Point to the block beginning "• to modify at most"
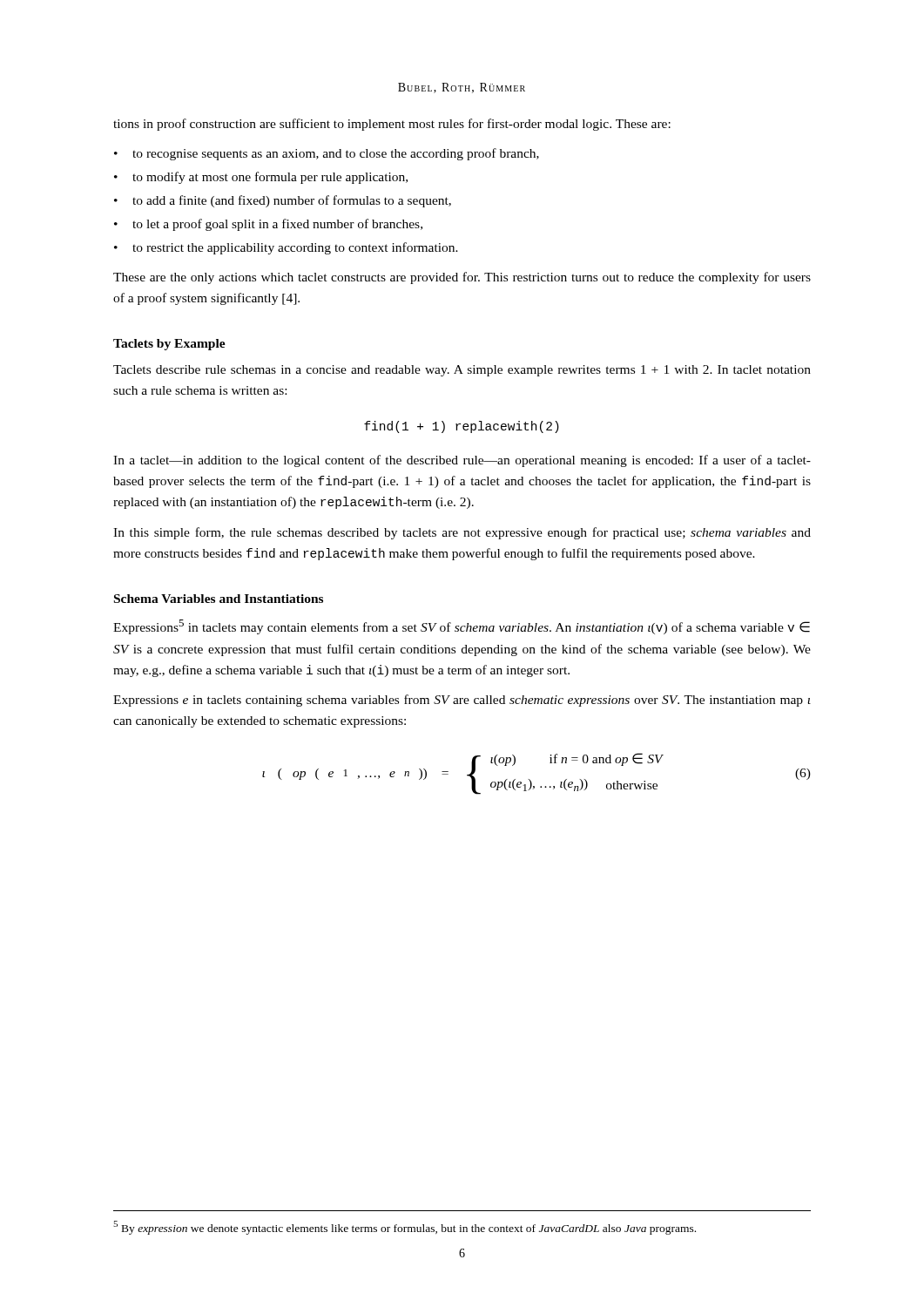This screenshot has width=924, height=1307. pyautogui.click(x=261, y=178)
